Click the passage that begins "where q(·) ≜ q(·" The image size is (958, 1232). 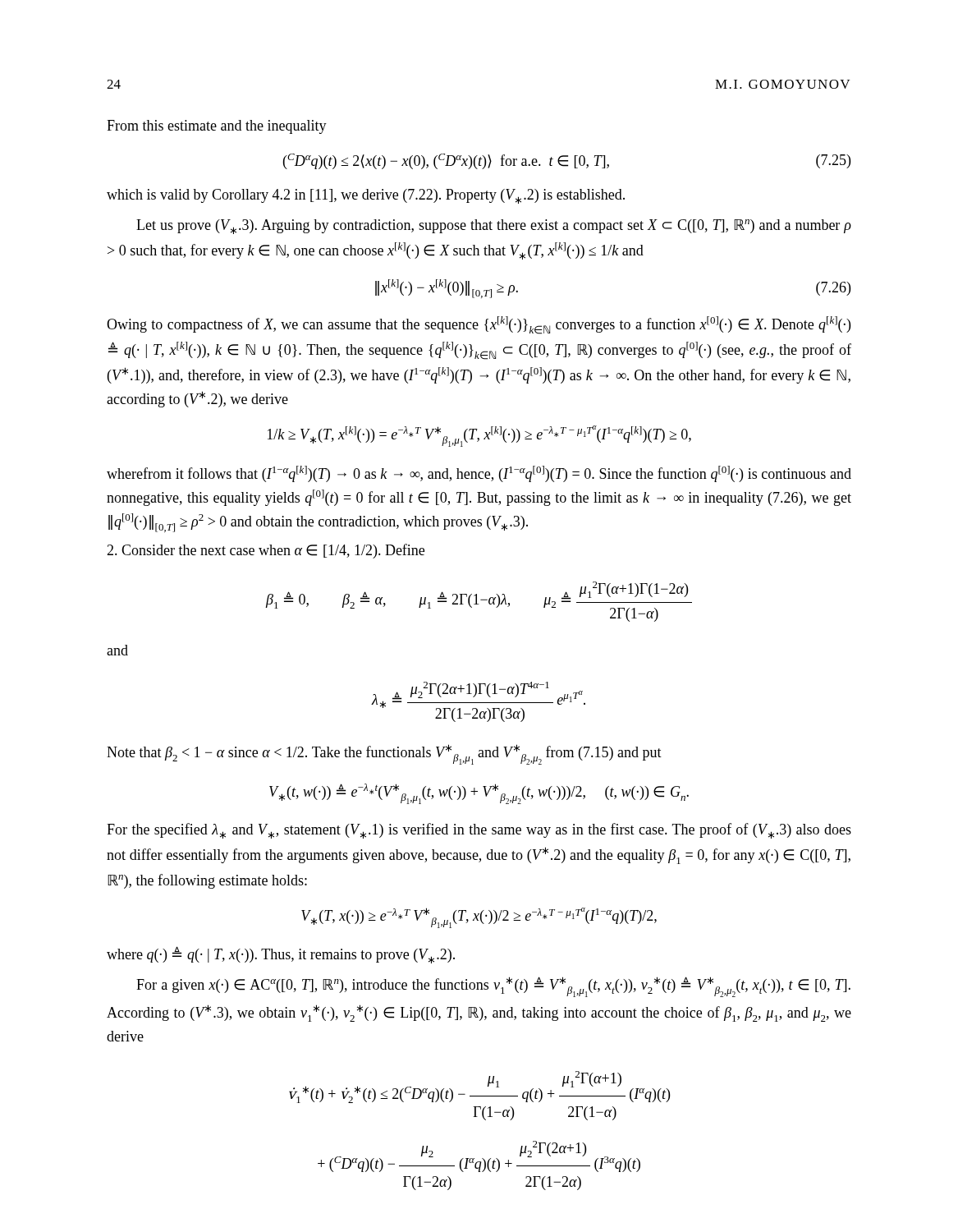coord(479,996)
